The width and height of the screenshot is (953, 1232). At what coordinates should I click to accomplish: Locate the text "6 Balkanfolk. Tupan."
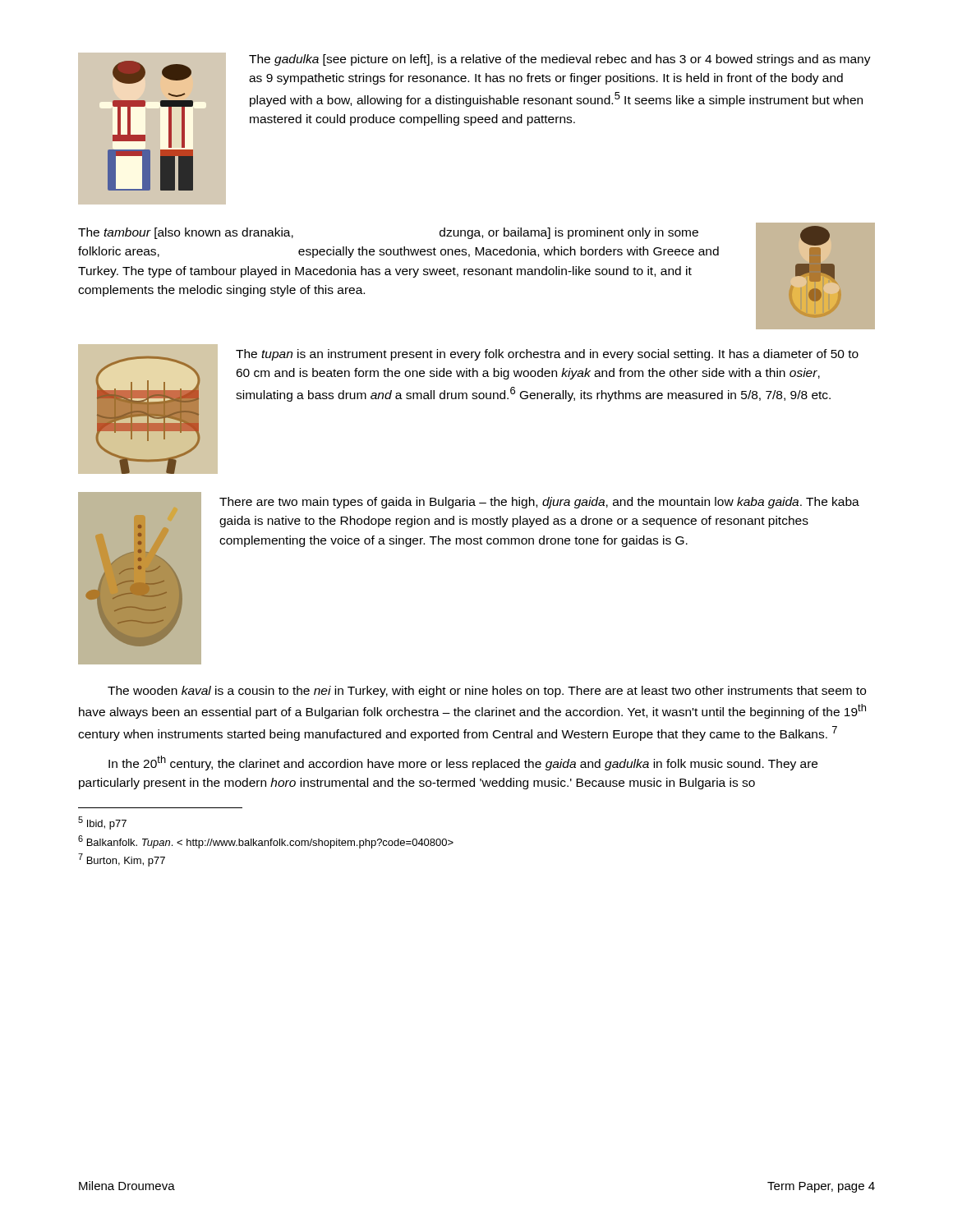(x=266, y=841)
